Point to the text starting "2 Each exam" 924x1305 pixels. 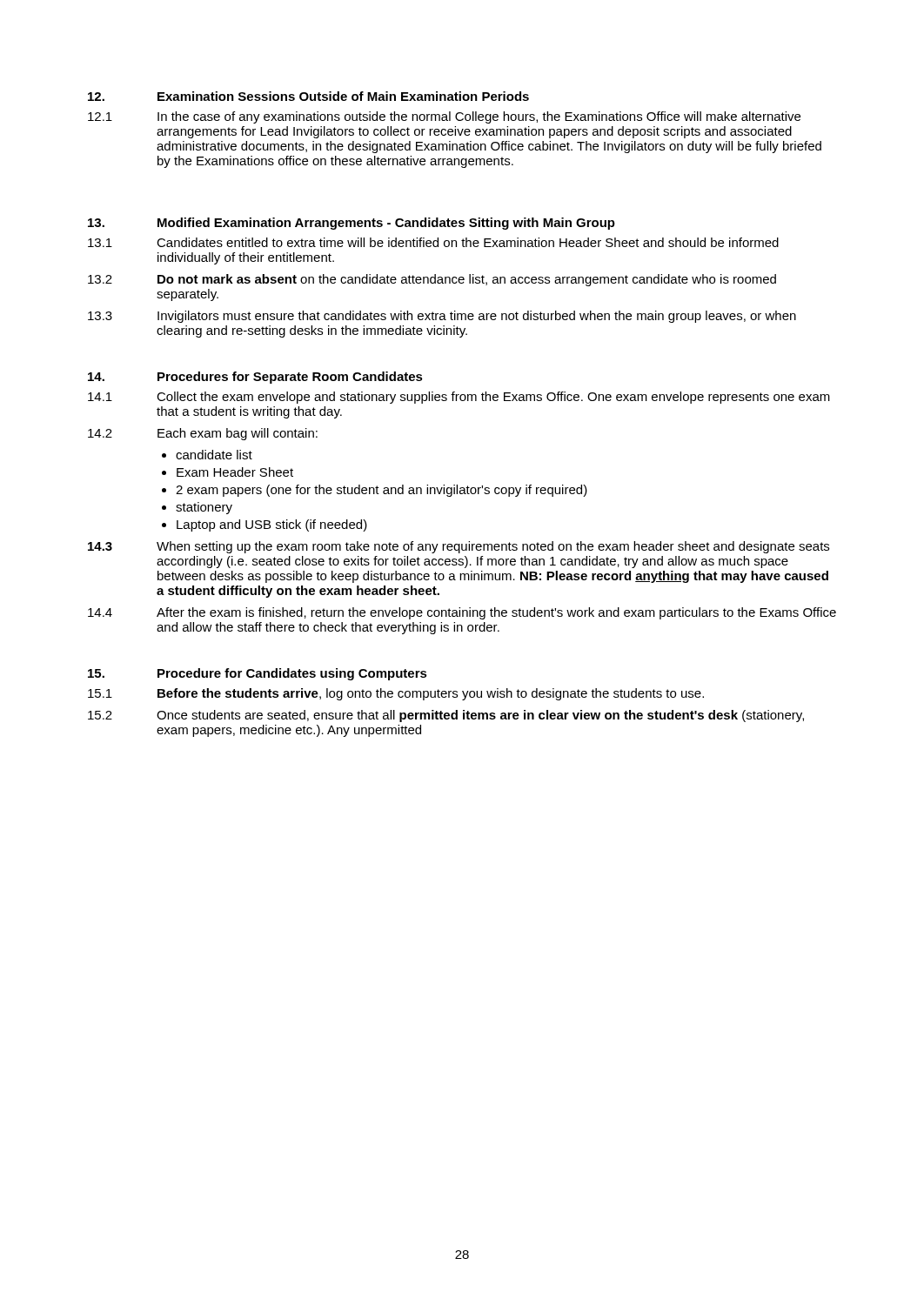pyautogui.click(x=203, y=434)
